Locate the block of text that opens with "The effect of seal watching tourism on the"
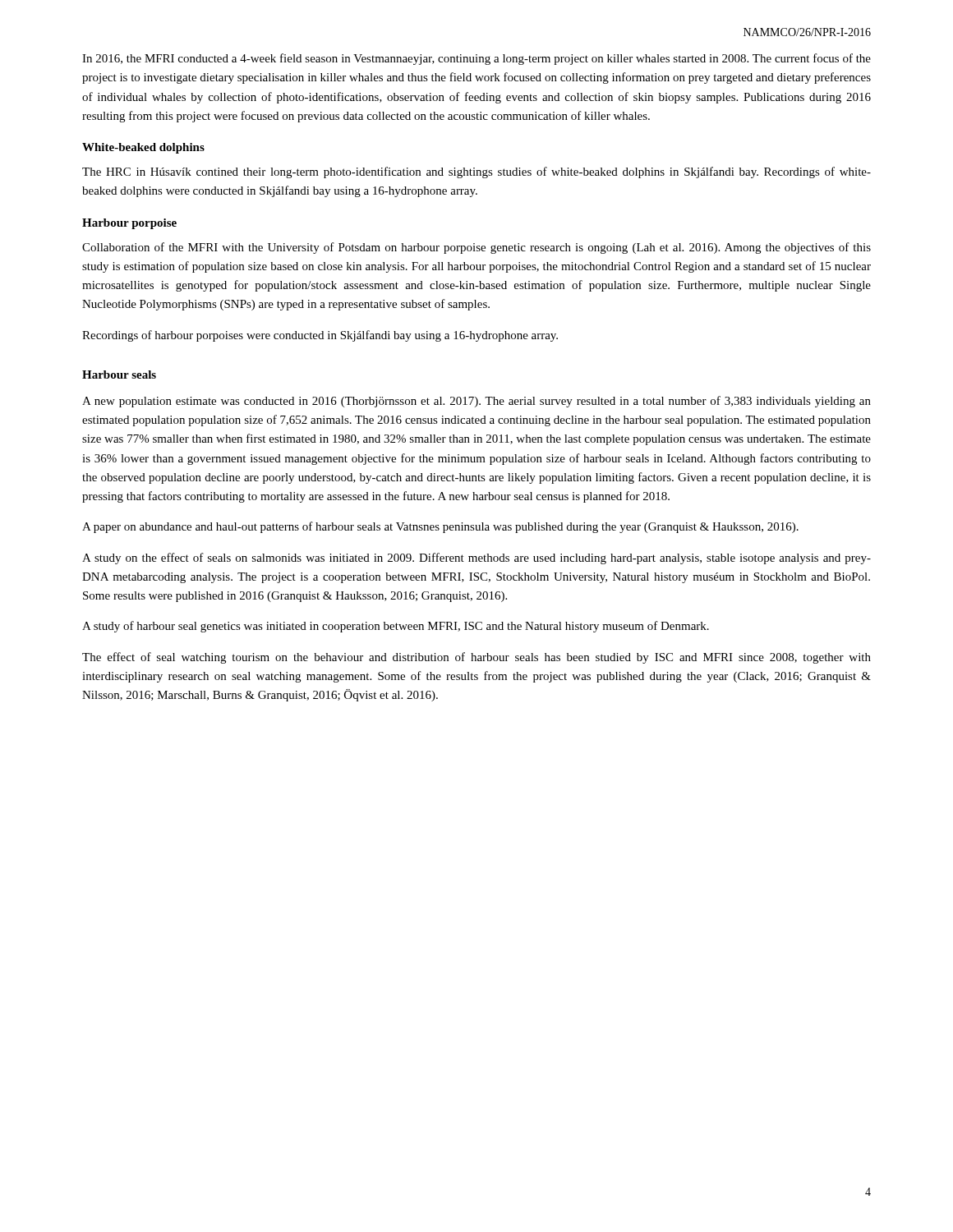953x1232 pixels. (x=476, y=676)
